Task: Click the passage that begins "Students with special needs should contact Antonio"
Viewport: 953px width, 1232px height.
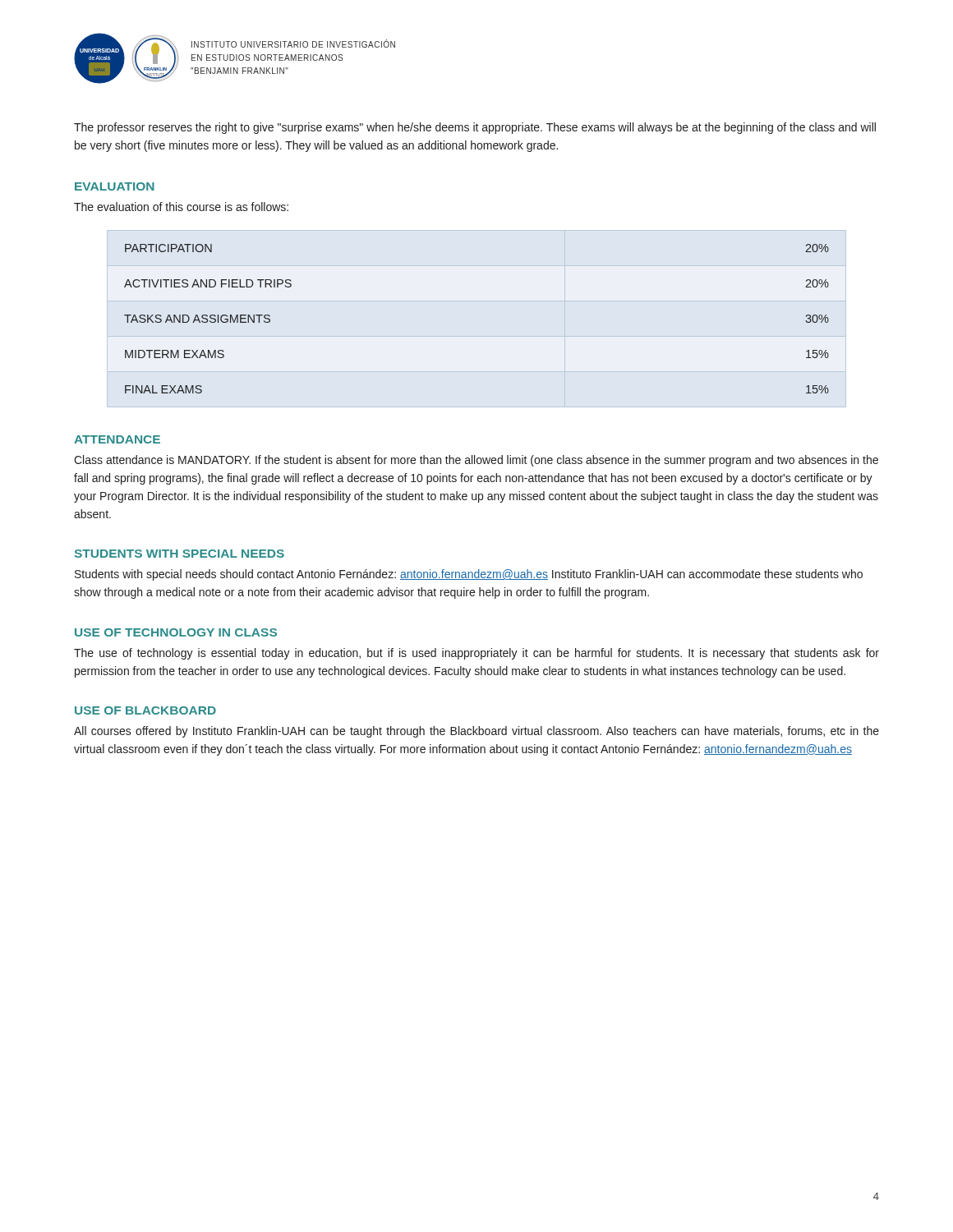Action: pyautogui.click(x=469, y=583)
